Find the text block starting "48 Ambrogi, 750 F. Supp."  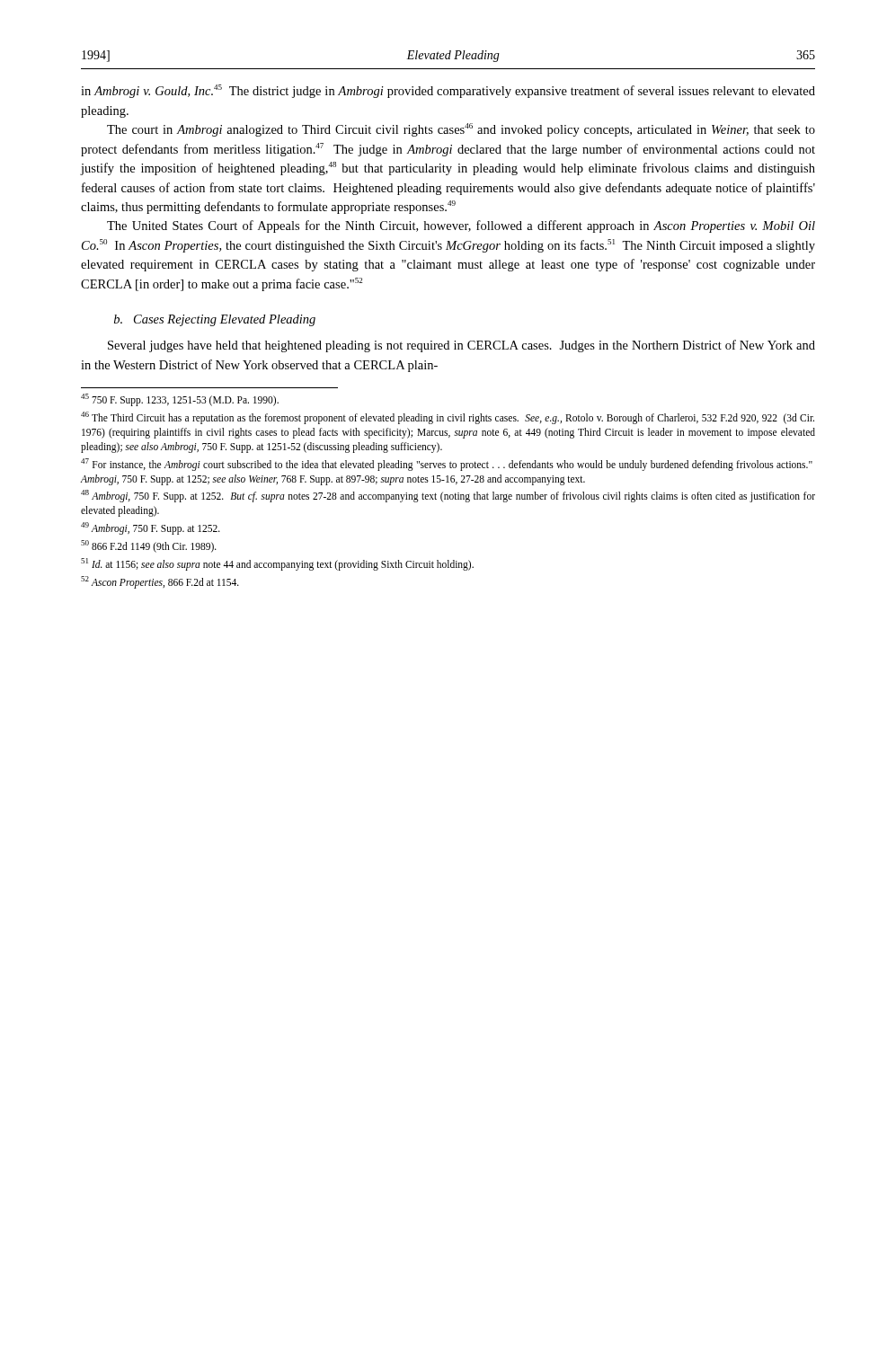click(448, 503)
